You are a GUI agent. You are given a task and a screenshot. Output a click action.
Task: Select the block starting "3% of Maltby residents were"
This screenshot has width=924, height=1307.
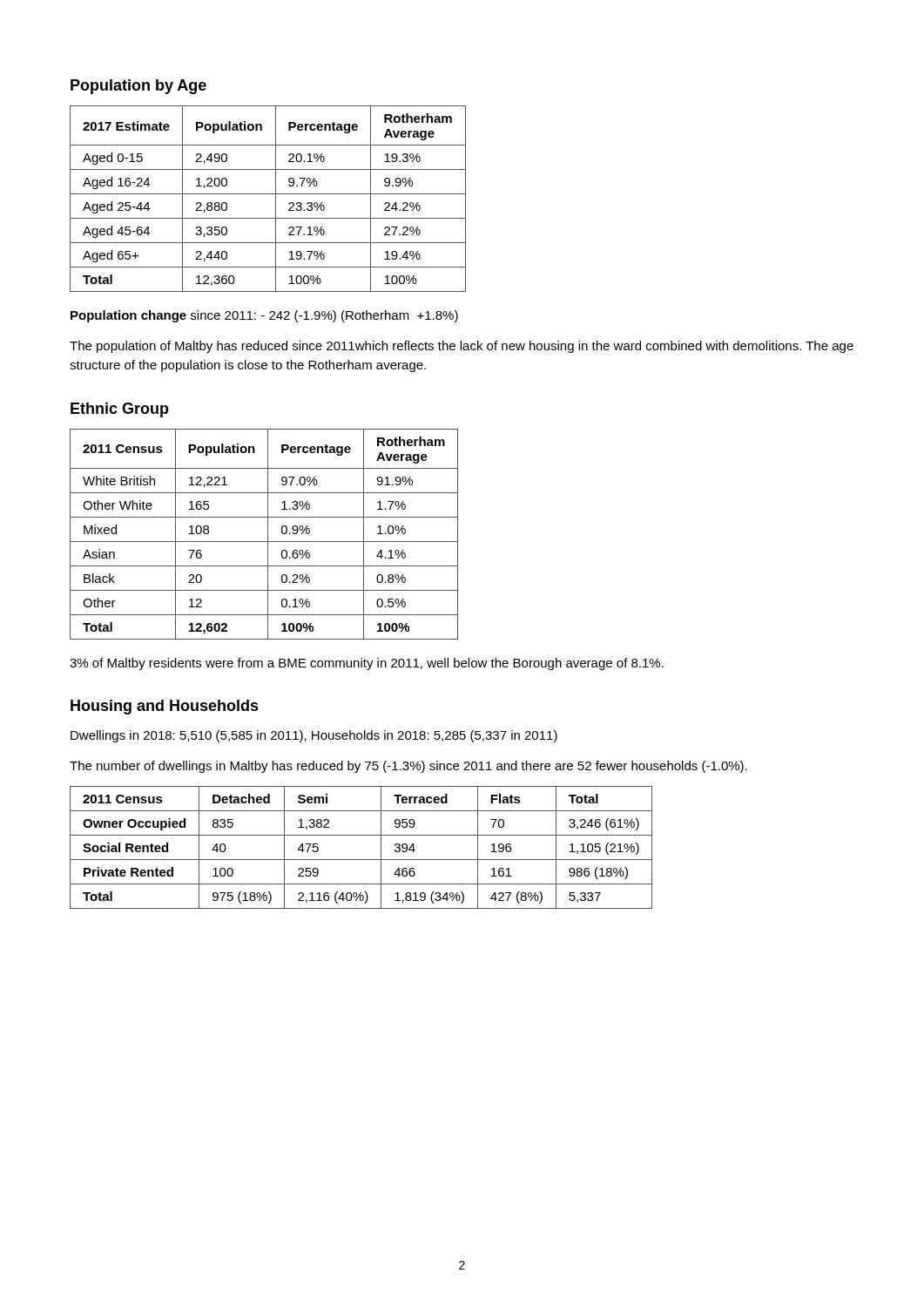pyautogui.click(x=367, y=662)
